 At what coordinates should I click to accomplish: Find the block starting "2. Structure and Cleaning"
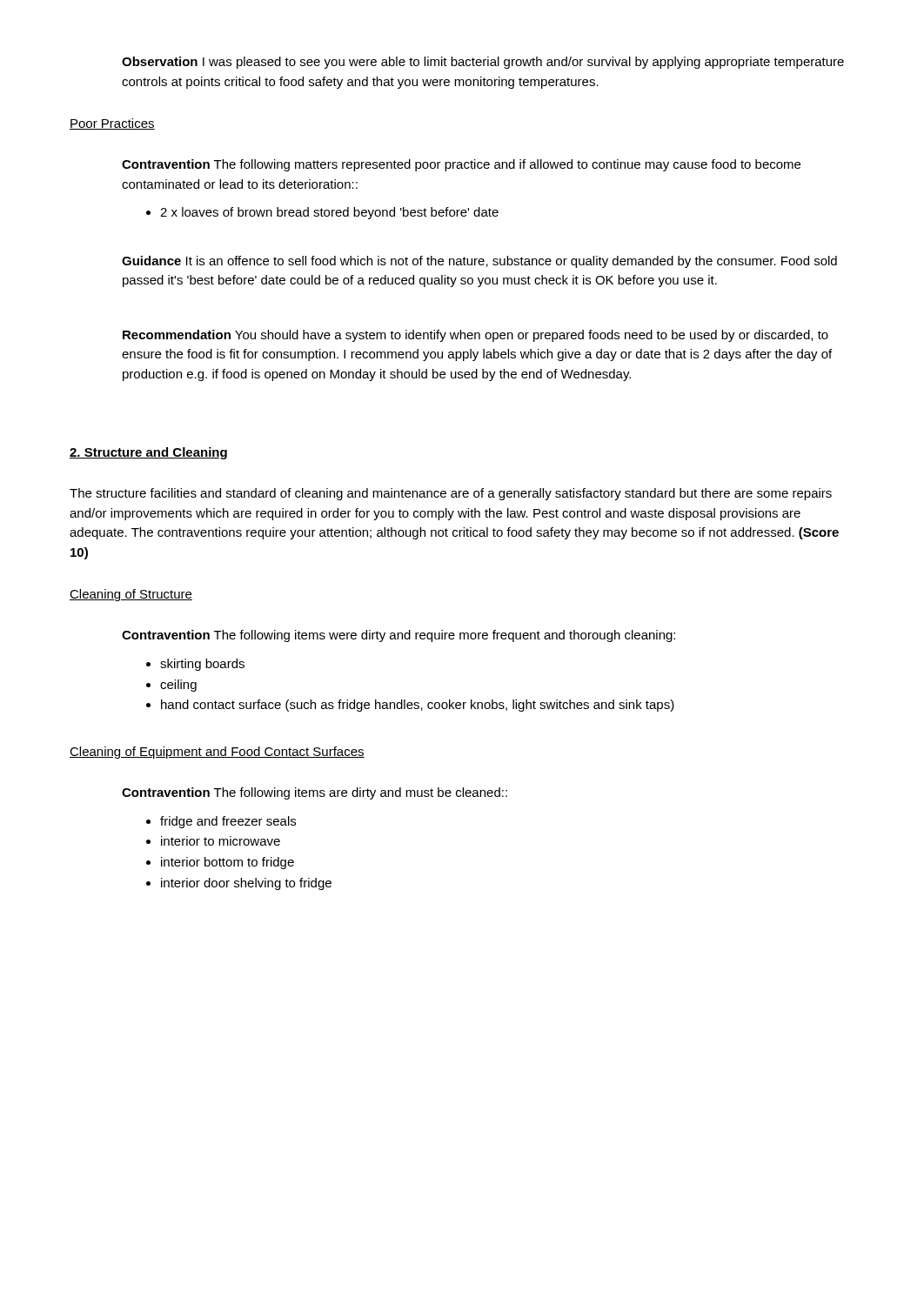click(149, 452)
